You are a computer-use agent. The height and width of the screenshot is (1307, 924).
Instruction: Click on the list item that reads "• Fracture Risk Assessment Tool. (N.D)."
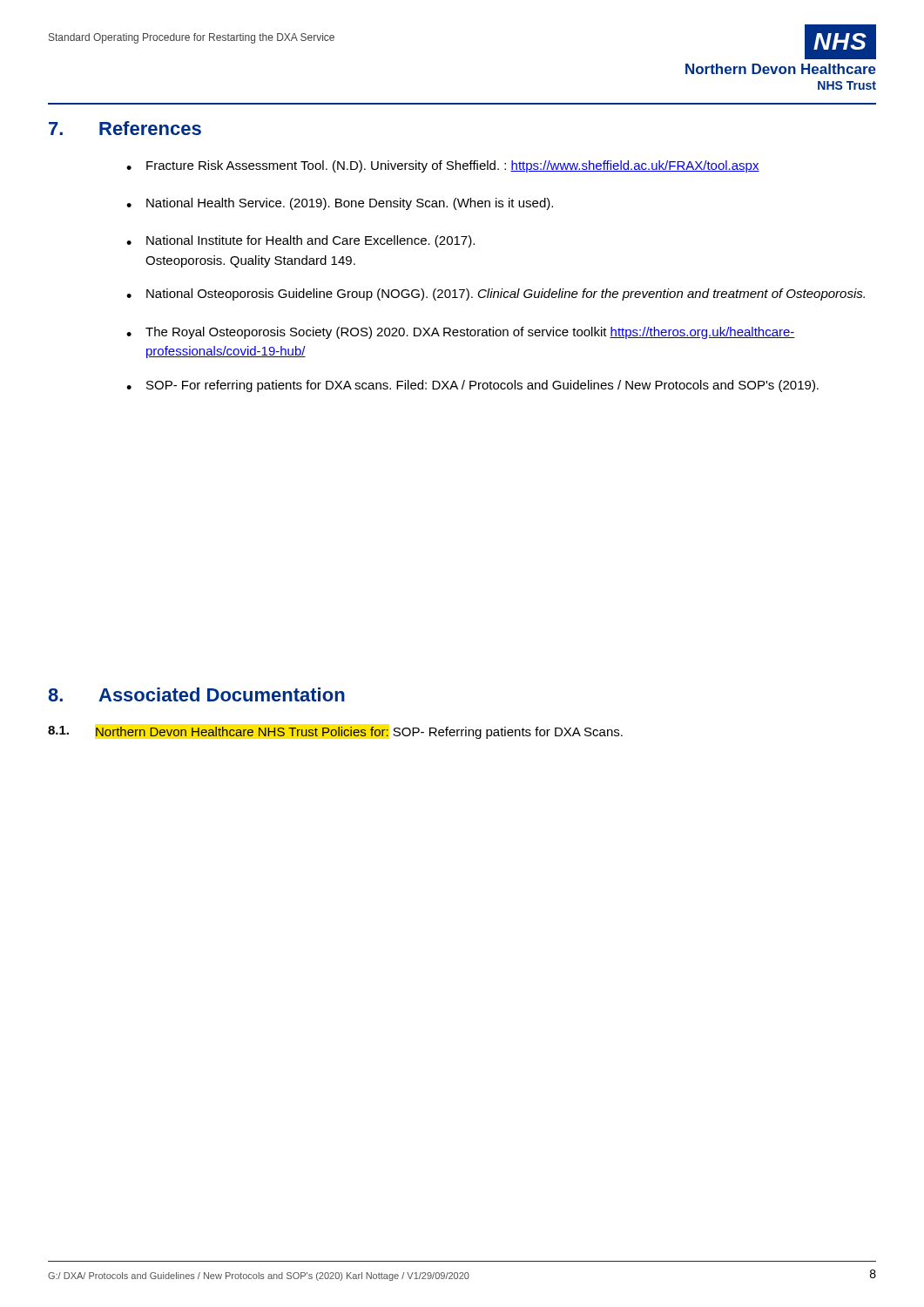coord(443,168)
